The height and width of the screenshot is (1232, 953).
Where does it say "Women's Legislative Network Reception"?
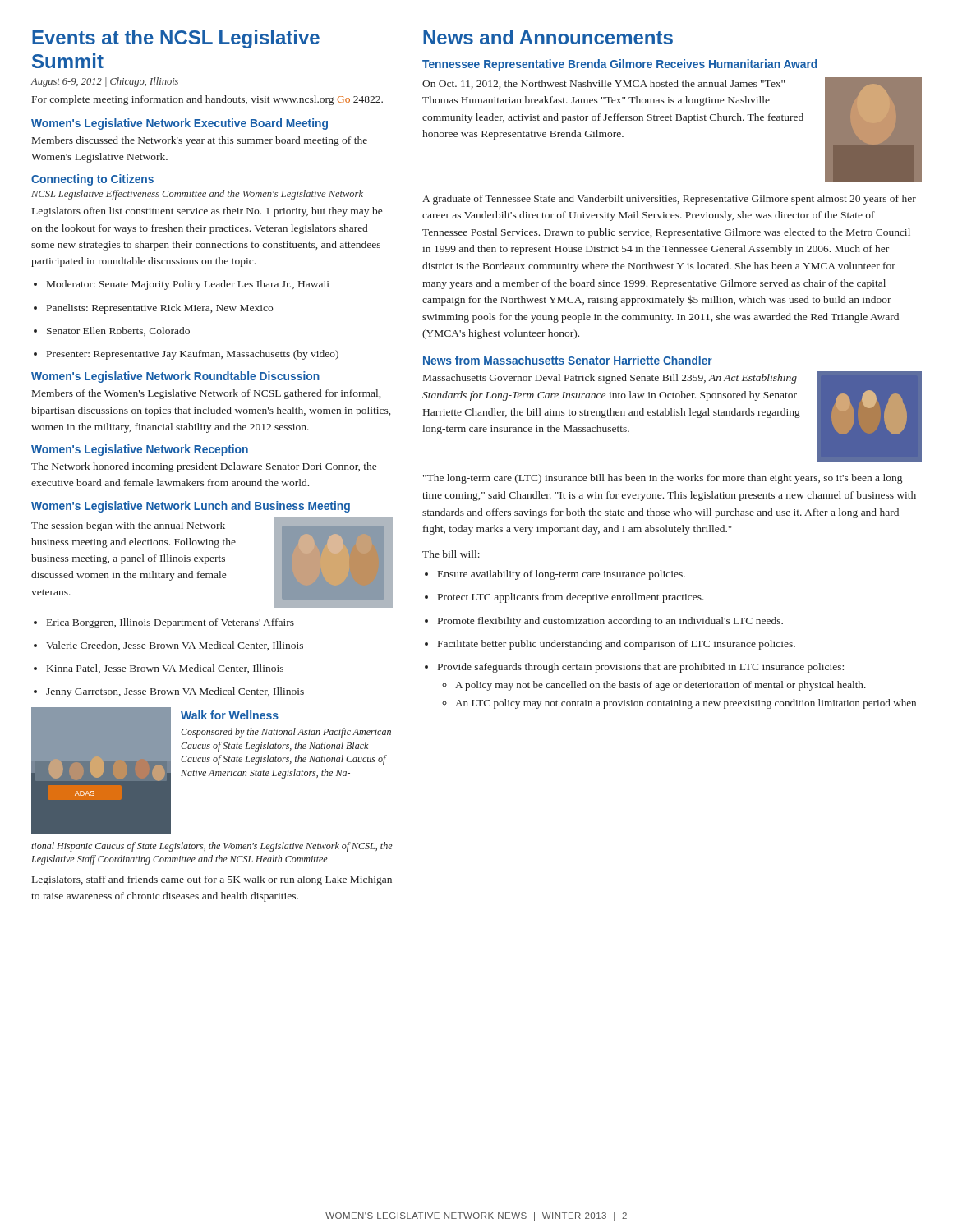coord(212,450)
